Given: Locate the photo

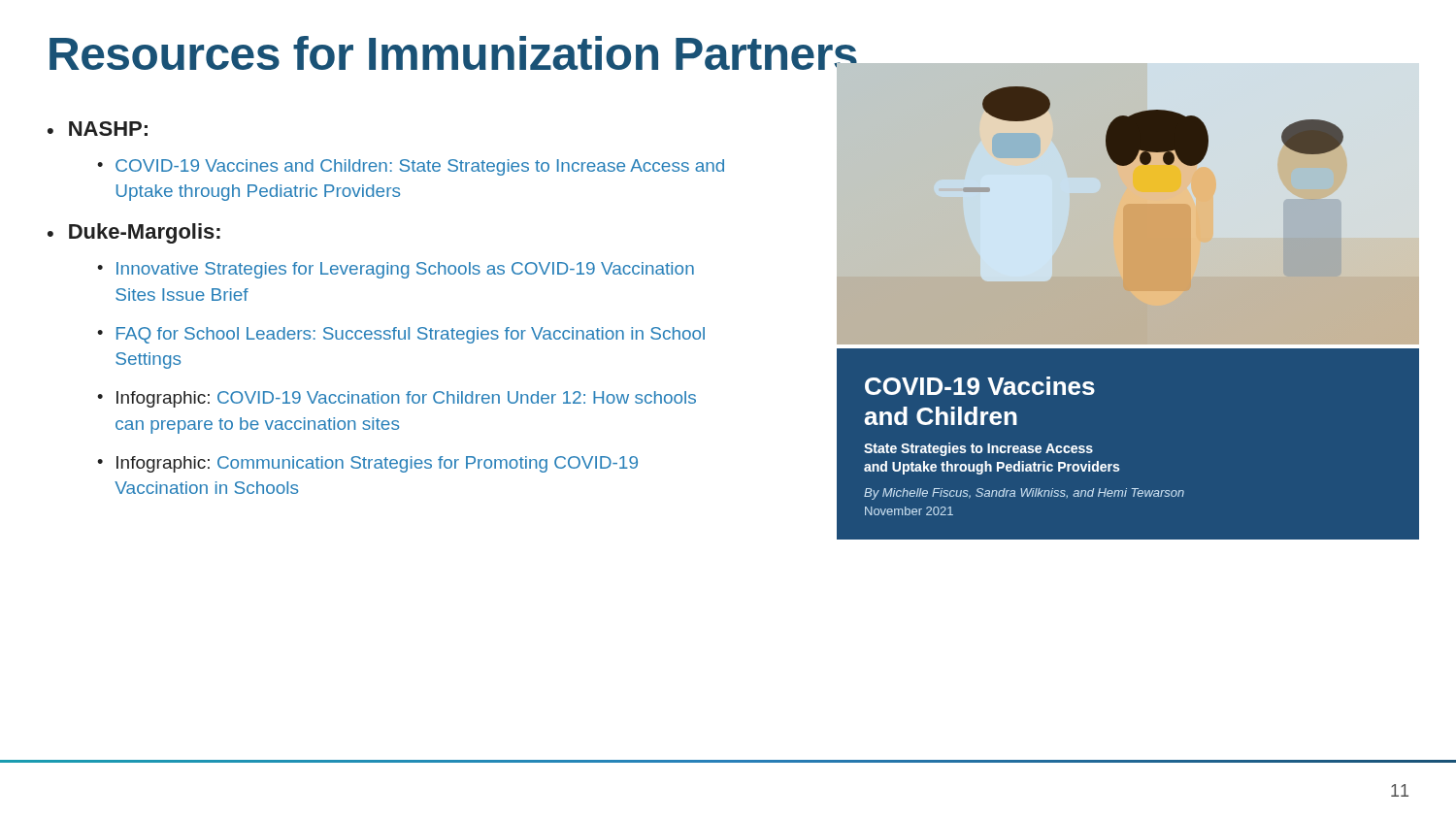Looking at the screenshot, I should coord(1128,301).
